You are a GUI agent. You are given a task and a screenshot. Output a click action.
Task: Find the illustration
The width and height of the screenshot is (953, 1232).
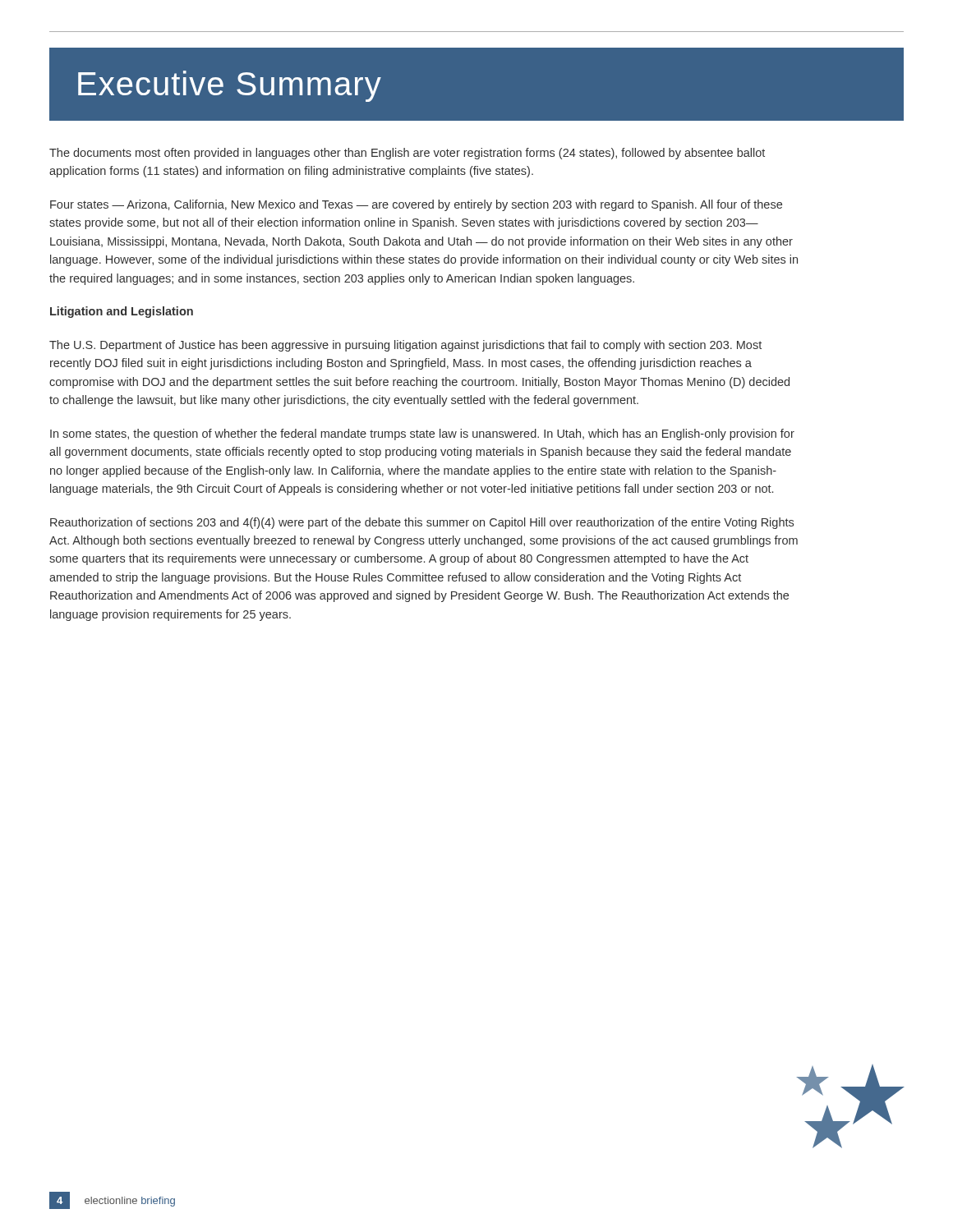[x=850, y=1111]
